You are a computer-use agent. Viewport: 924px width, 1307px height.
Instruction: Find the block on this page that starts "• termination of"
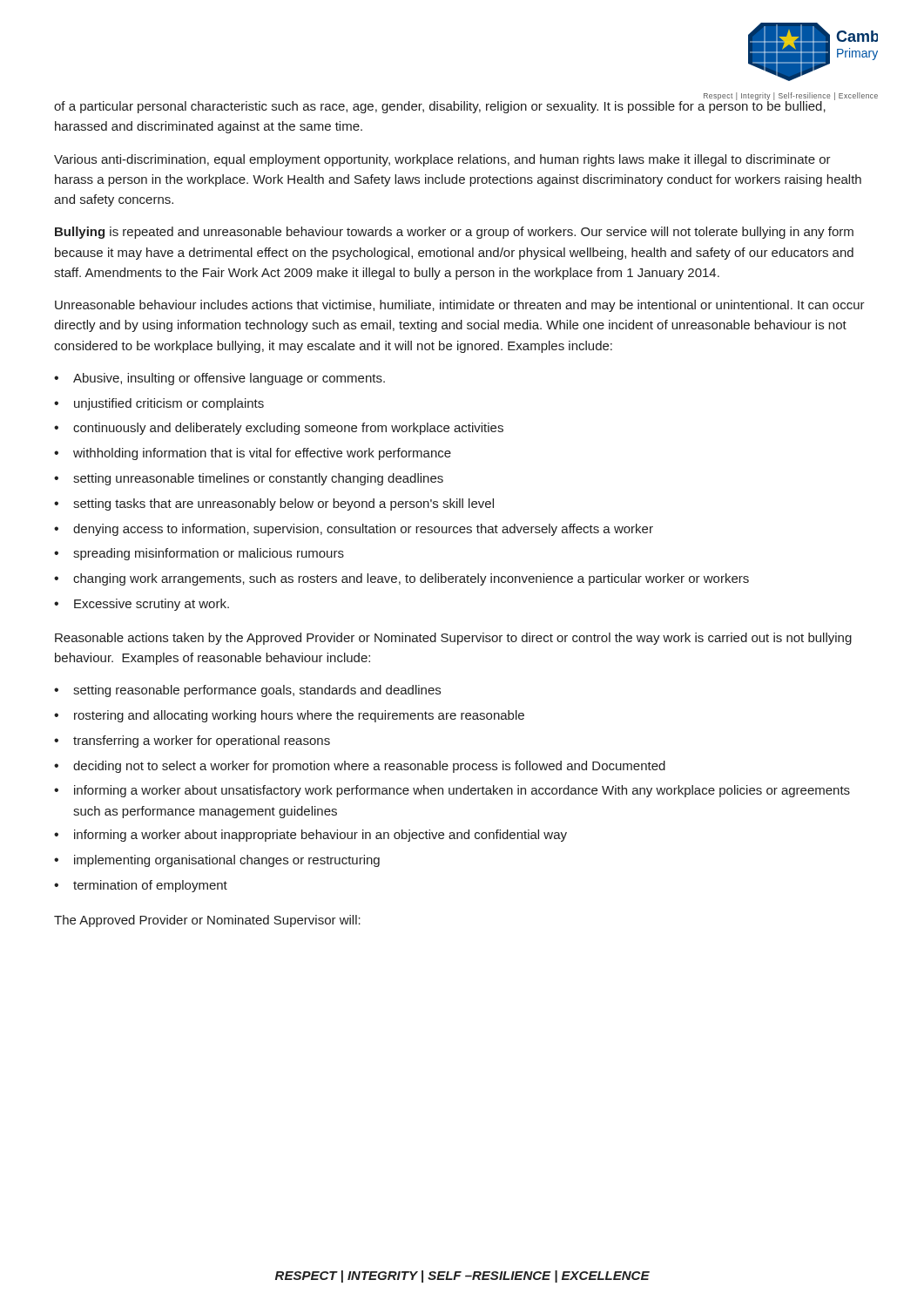[x=141, y=886]
